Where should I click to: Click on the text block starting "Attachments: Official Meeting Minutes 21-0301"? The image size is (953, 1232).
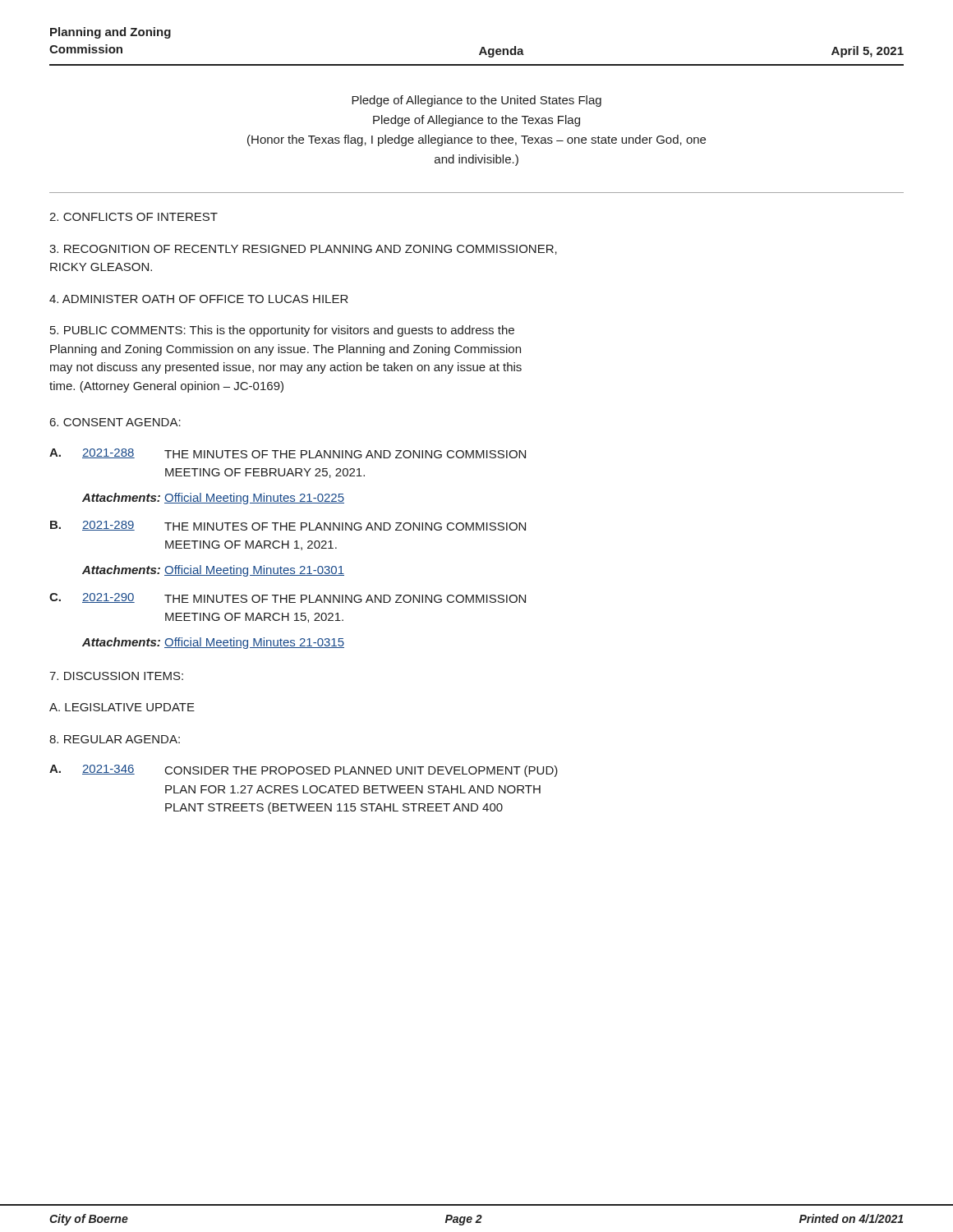[213, 569]
